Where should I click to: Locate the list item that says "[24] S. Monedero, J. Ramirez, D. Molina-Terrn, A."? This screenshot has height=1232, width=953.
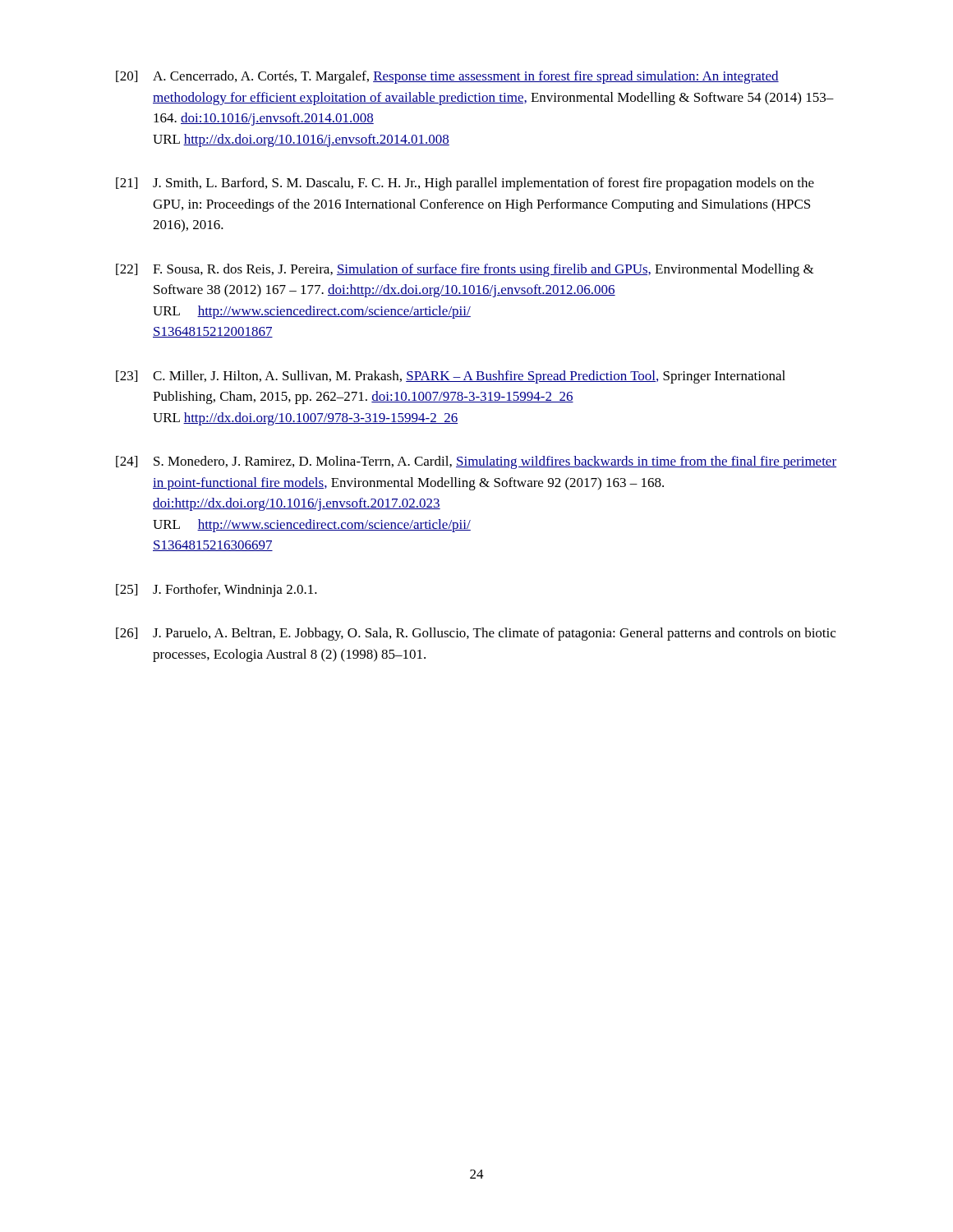(476, 462)
